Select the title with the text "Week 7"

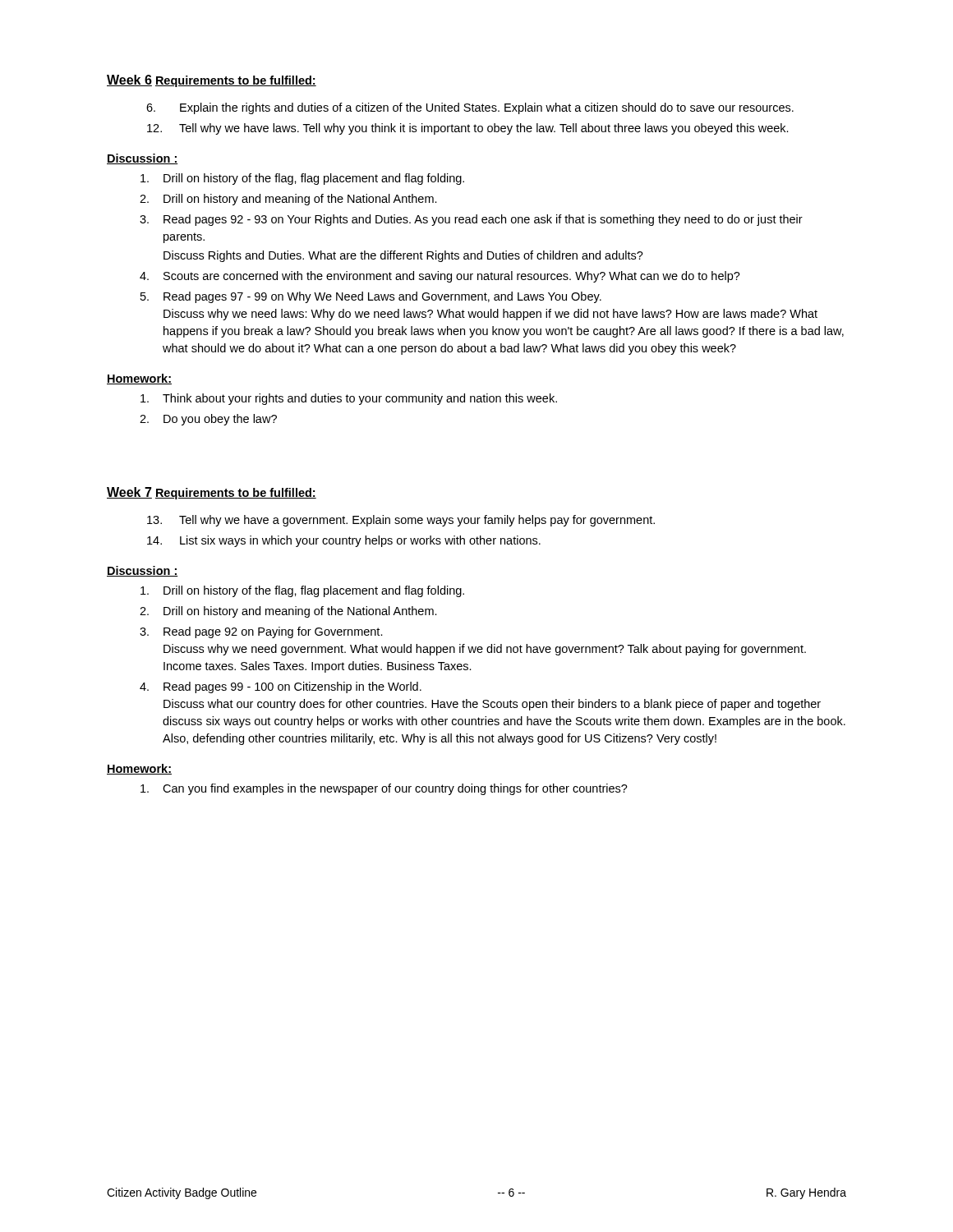coord(129,493)
